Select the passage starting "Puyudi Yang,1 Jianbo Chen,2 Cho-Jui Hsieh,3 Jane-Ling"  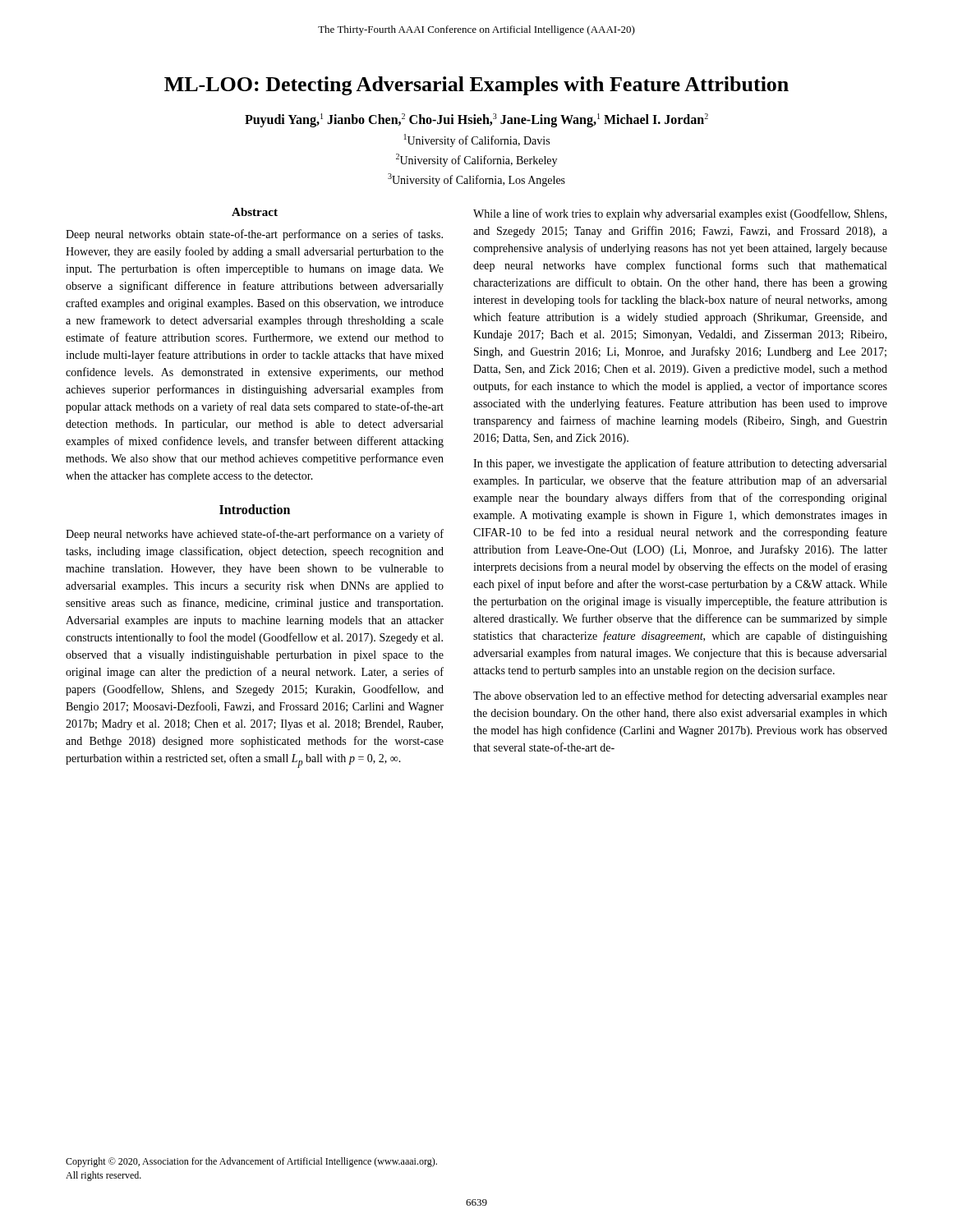point(476,119)
